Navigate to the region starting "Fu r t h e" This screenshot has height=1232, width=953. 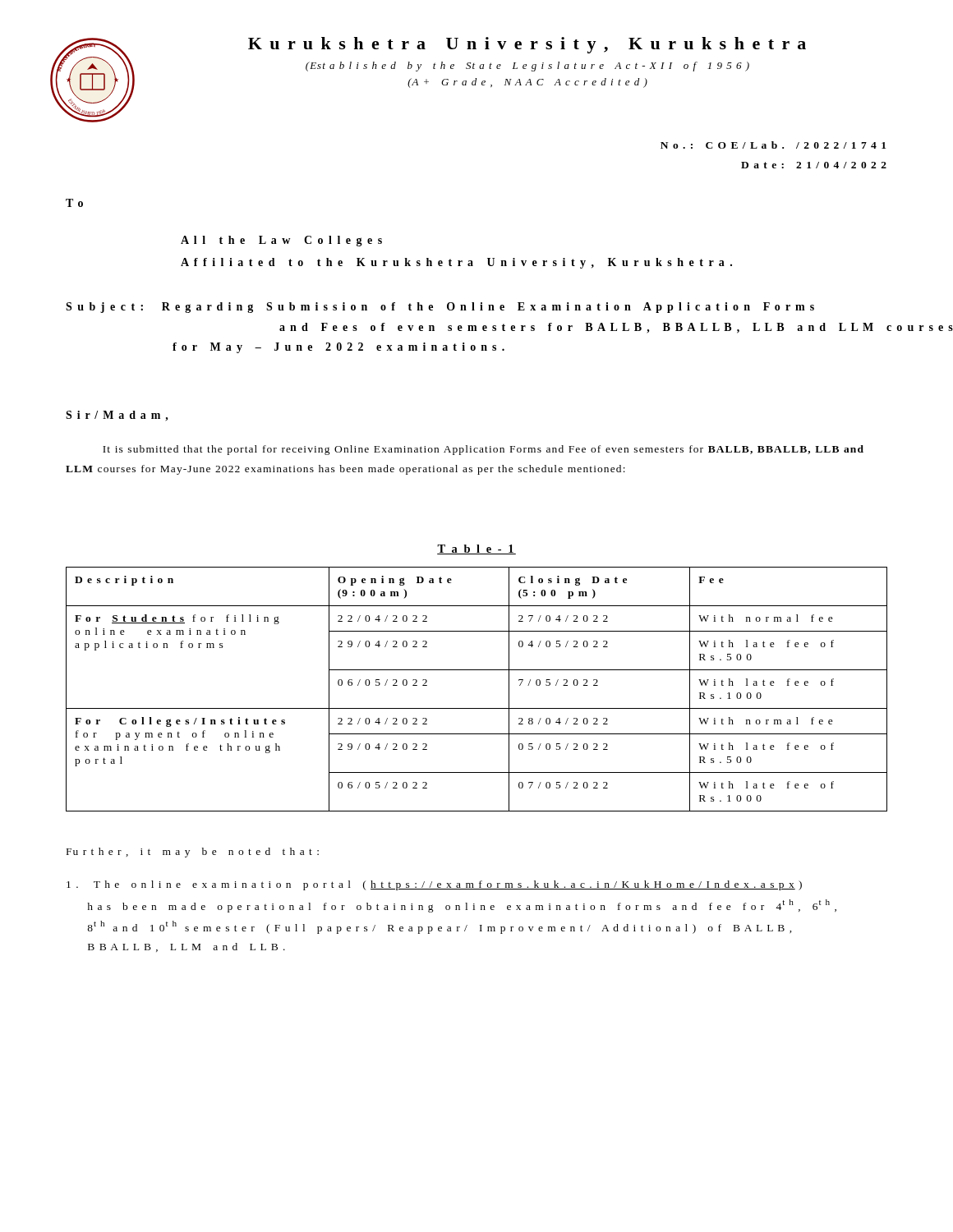tap(193, 851)
